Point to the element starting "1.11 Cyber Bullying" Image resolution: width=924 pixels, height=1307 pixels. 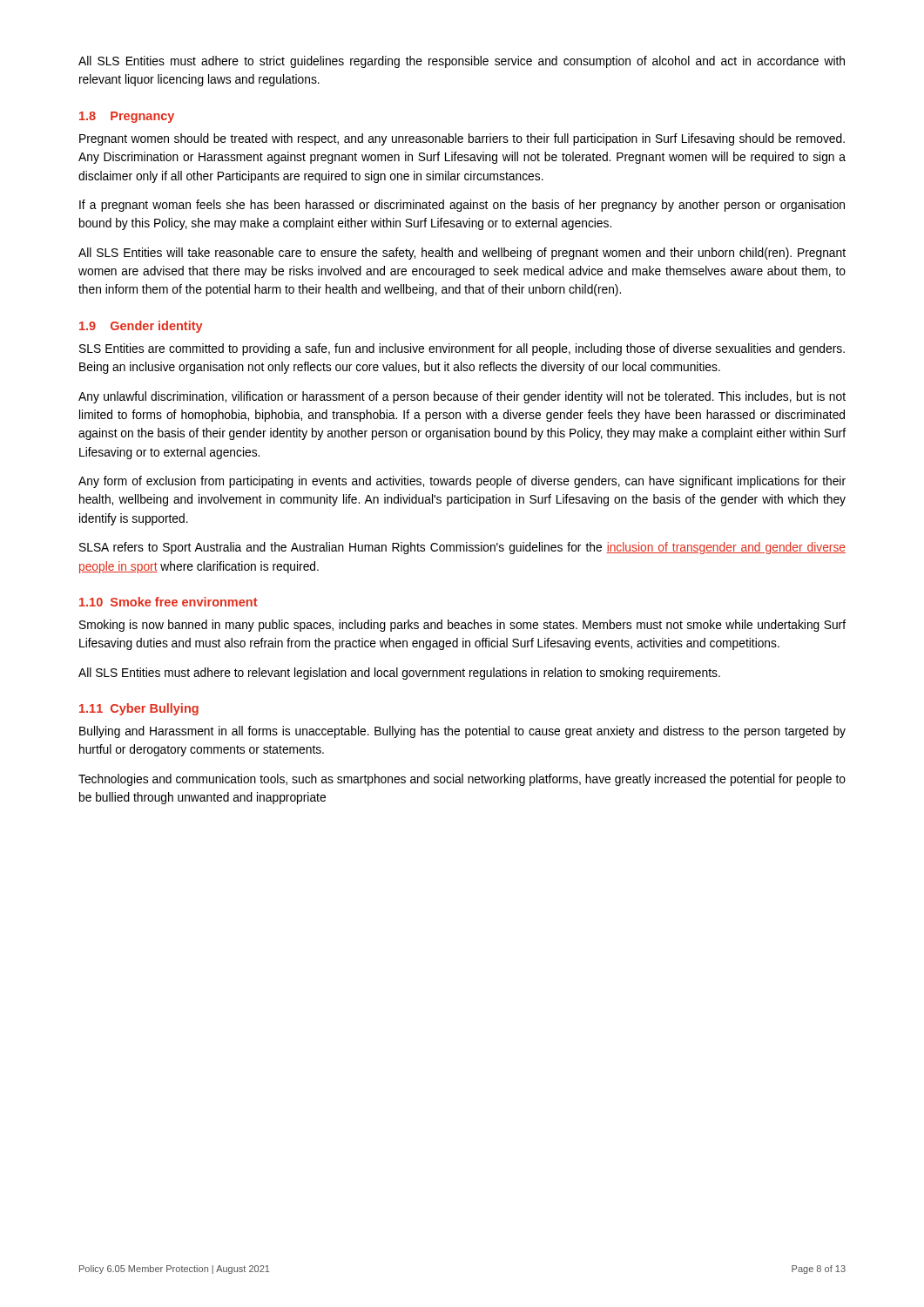point(139,708)
